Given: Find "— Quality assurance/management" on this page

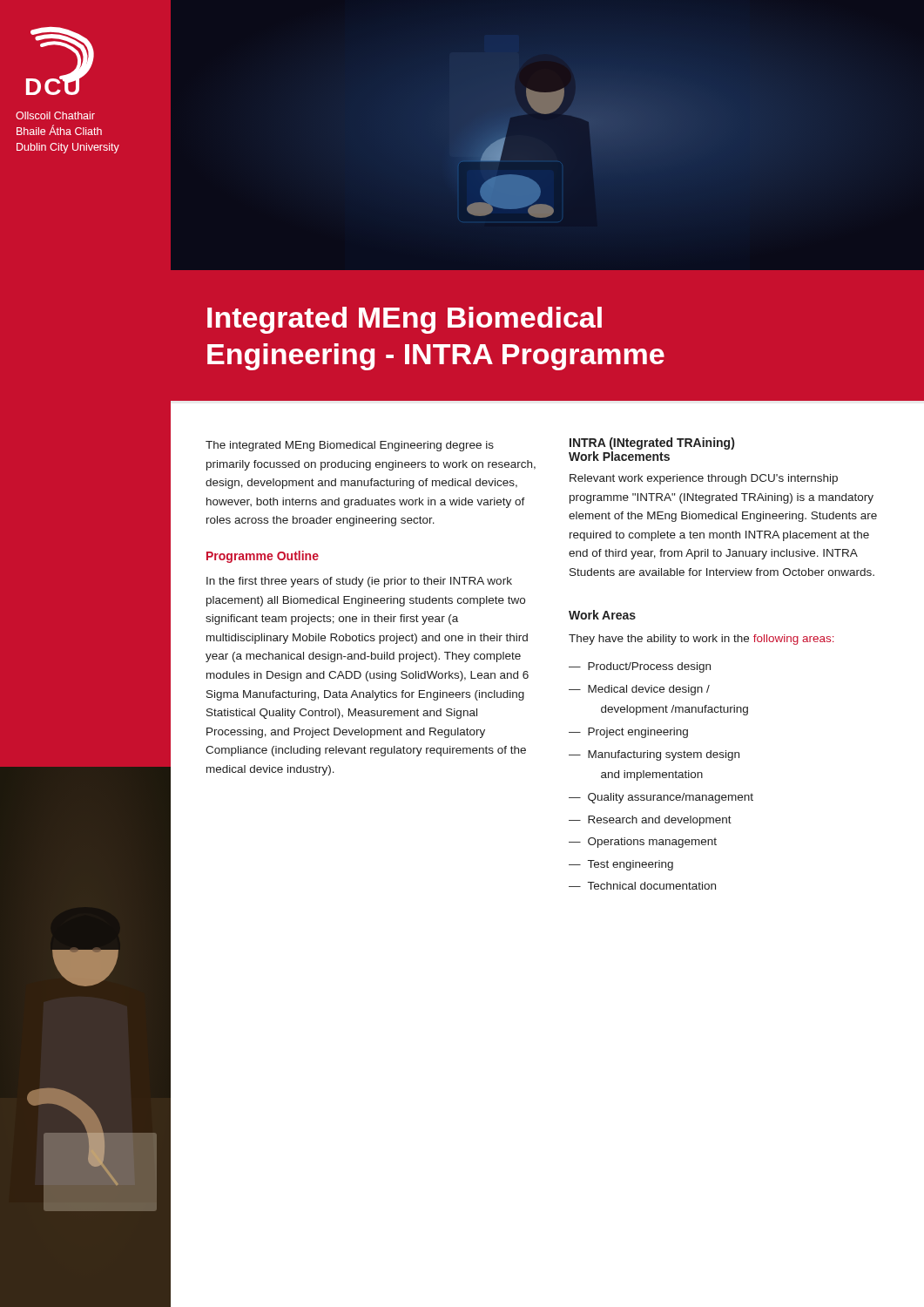Looking at the screenshot, I should pyautogui.click(x=661, y=797).
